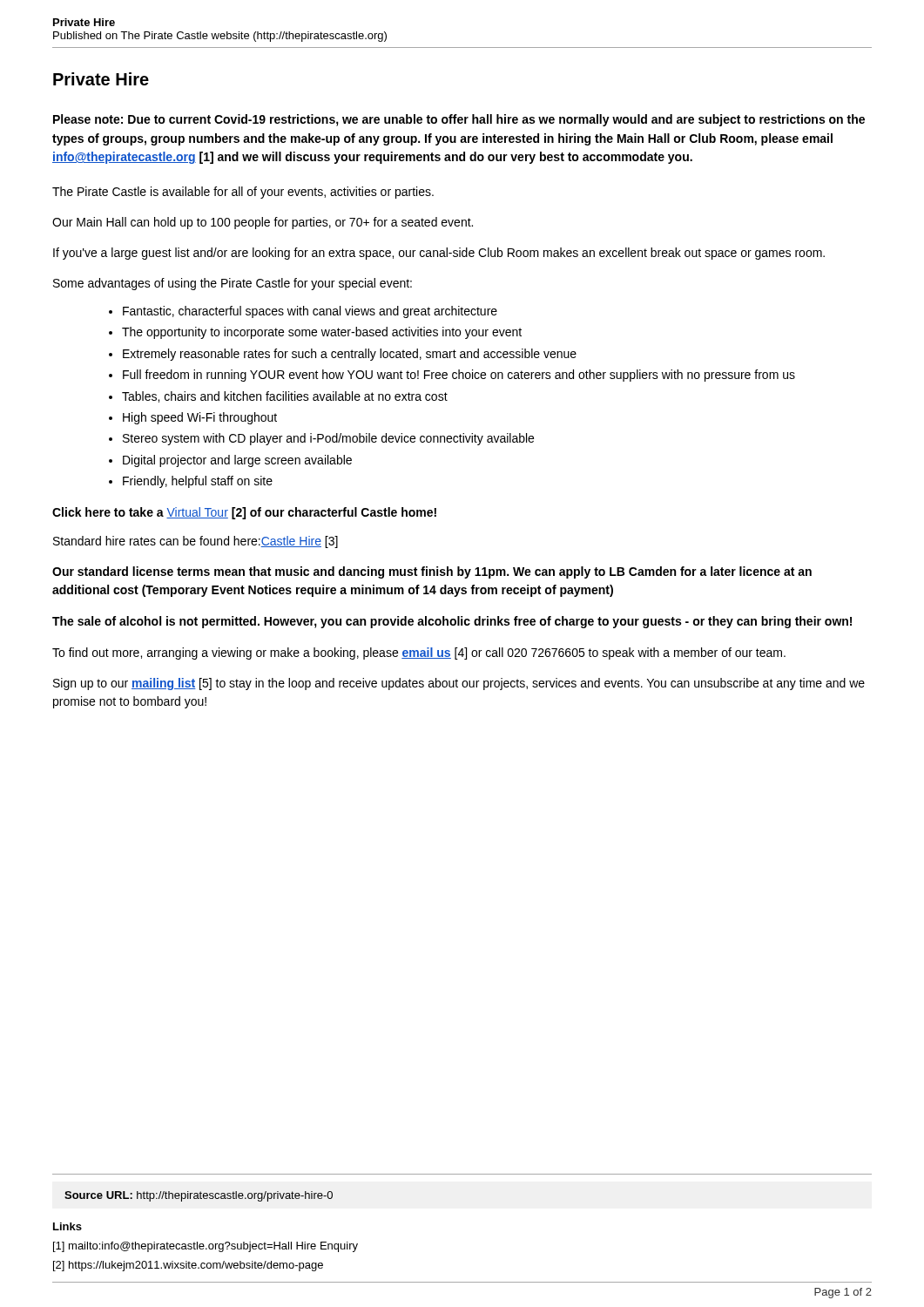The image size is (924, 1307).
Task: Click on the text block containing "Sign up to our mailing list [5]"
Action: coord(459,692)
